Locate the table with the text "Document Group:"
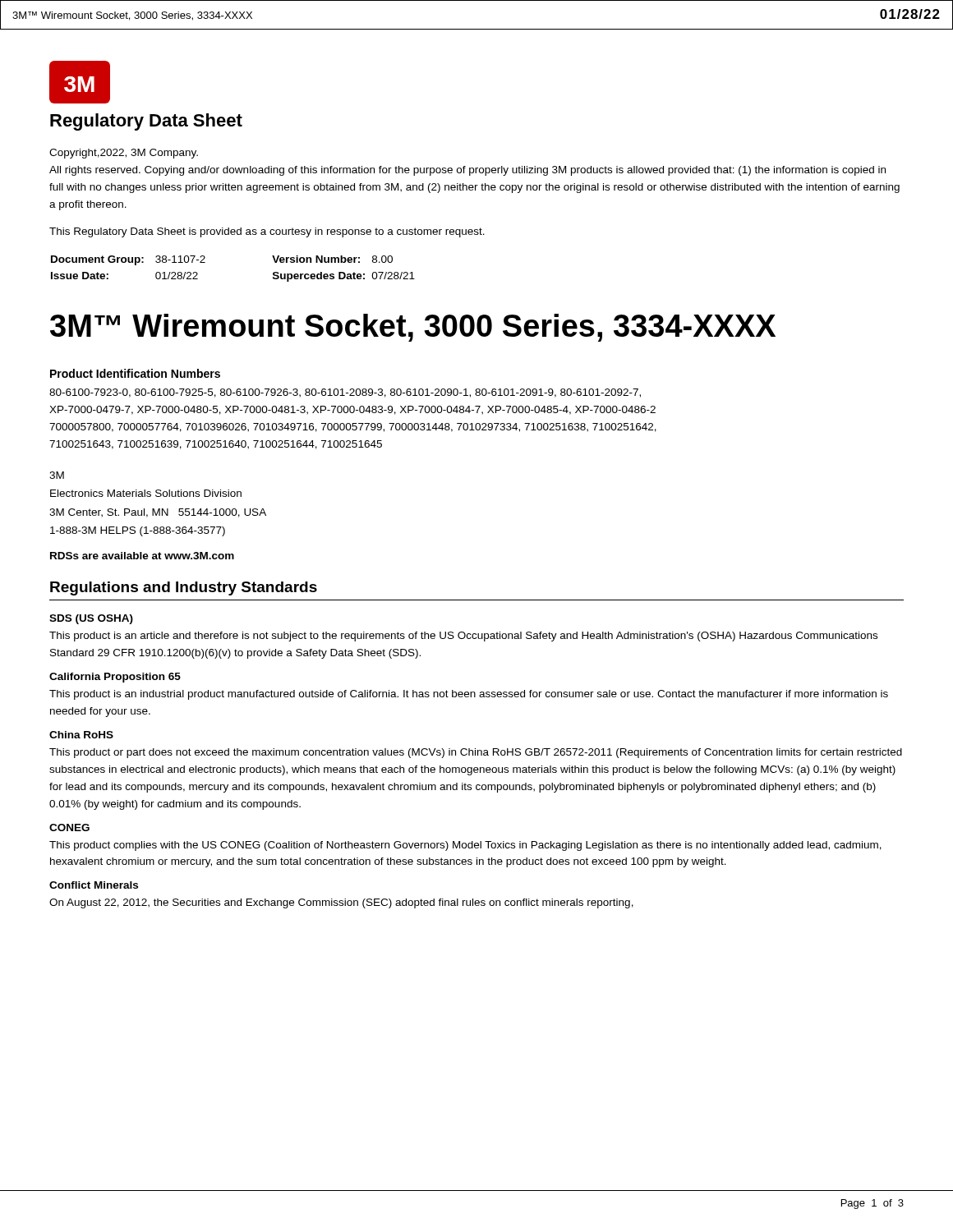Image resolution: width=953 pixels, height=1232 pixels. (476, 267)
